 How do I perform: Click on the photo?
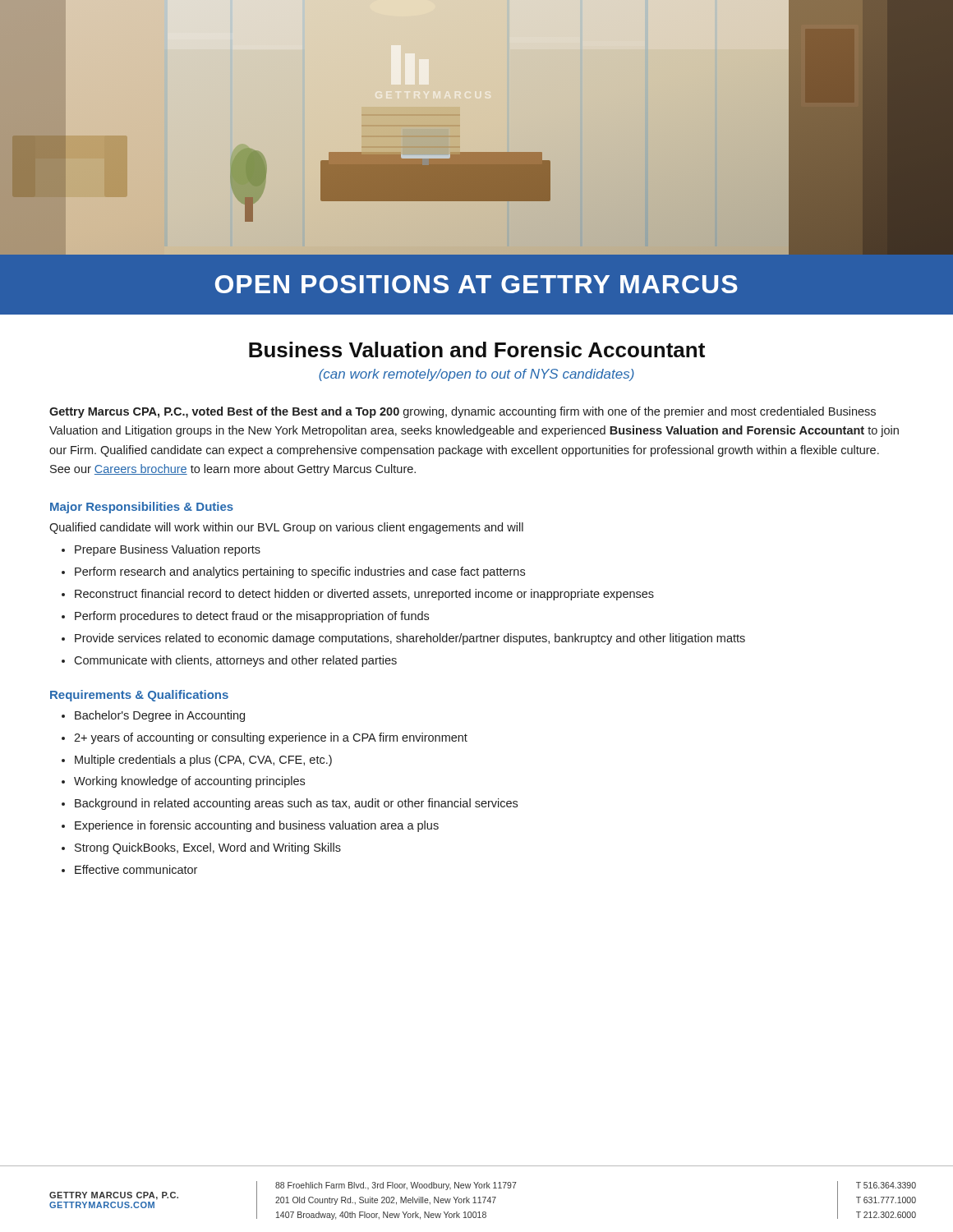tap(476, 127)
